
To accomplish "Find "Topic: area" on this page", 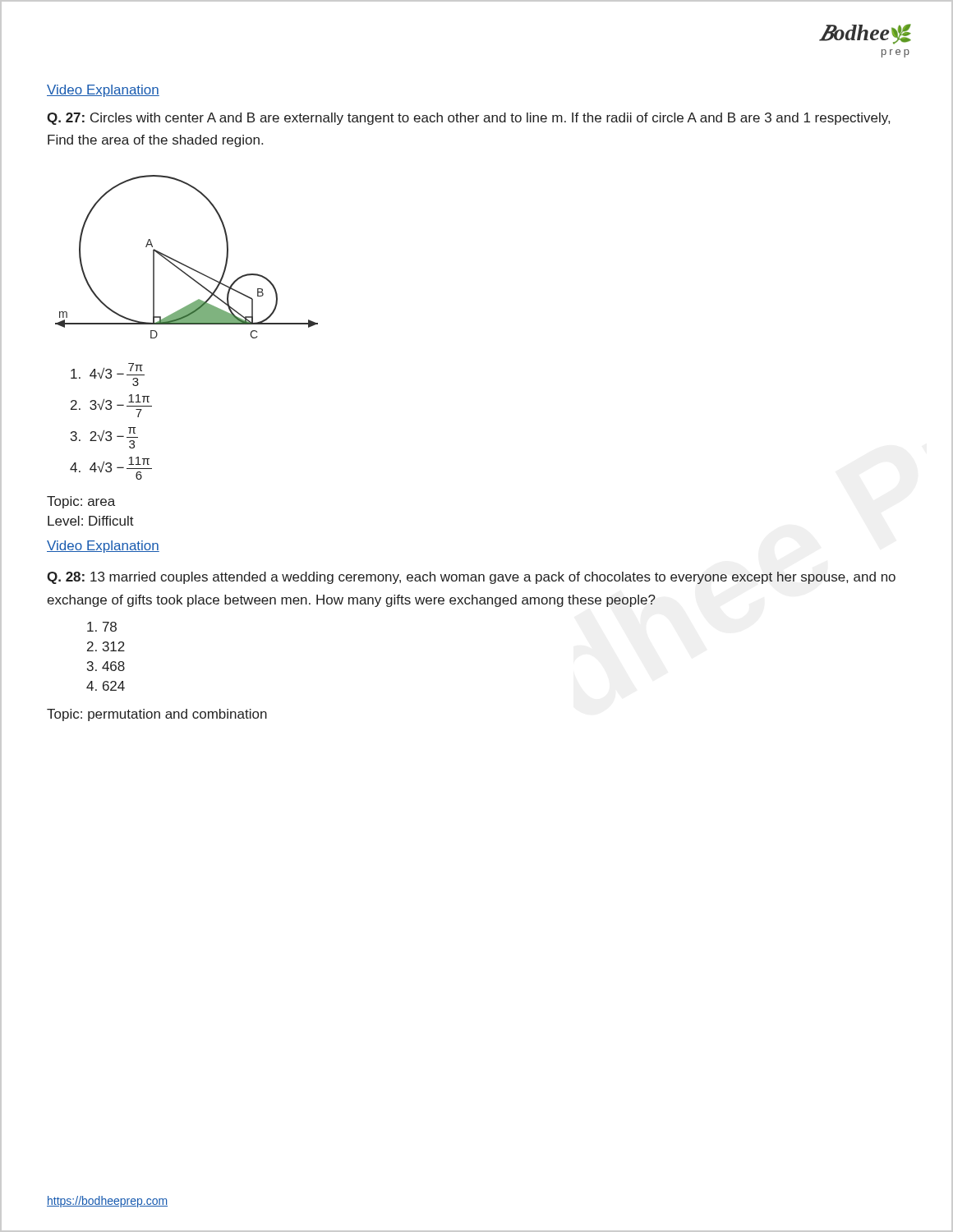I will (81, 502).
